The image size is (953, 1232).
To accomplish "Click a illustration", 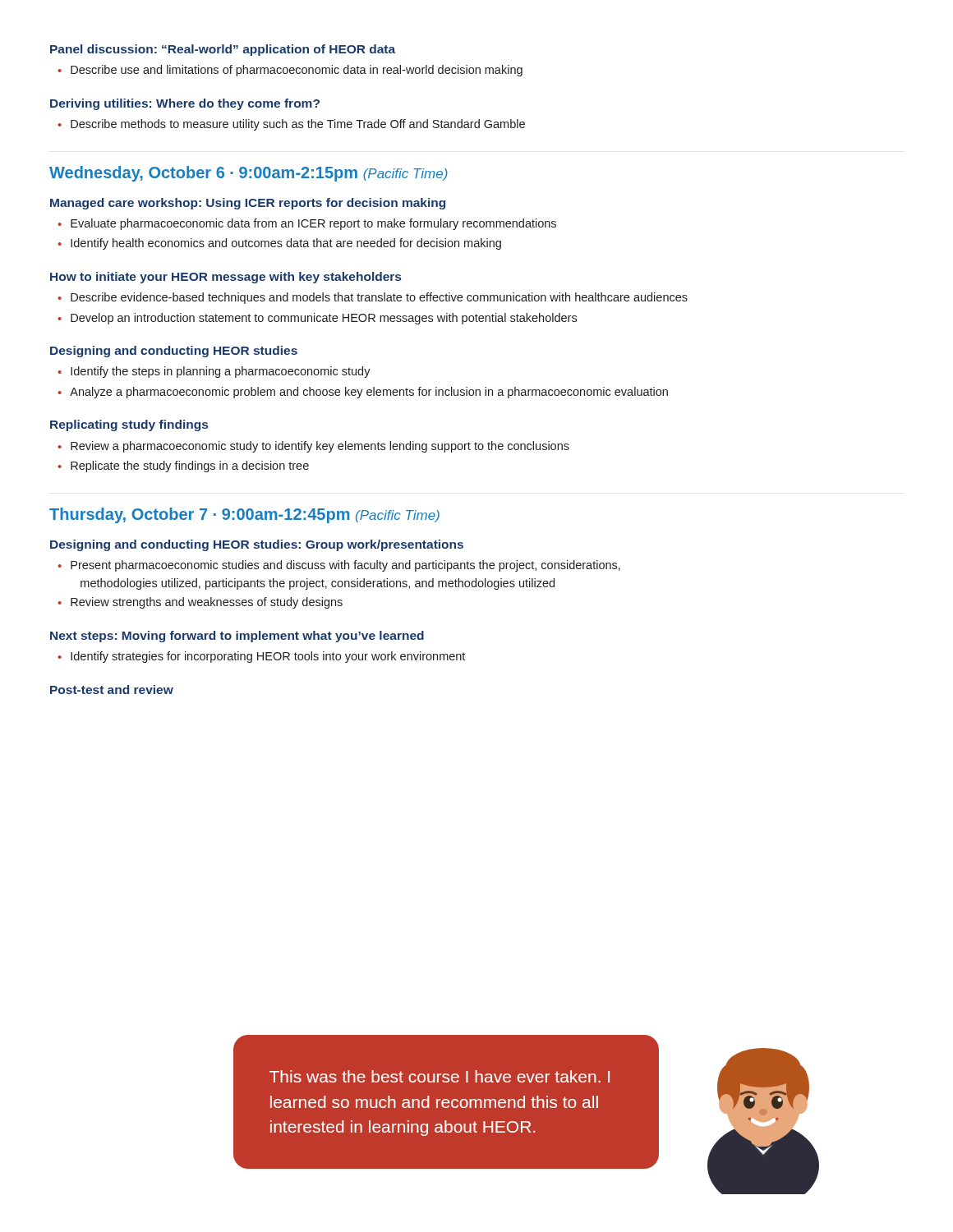I will point(763,1102).
